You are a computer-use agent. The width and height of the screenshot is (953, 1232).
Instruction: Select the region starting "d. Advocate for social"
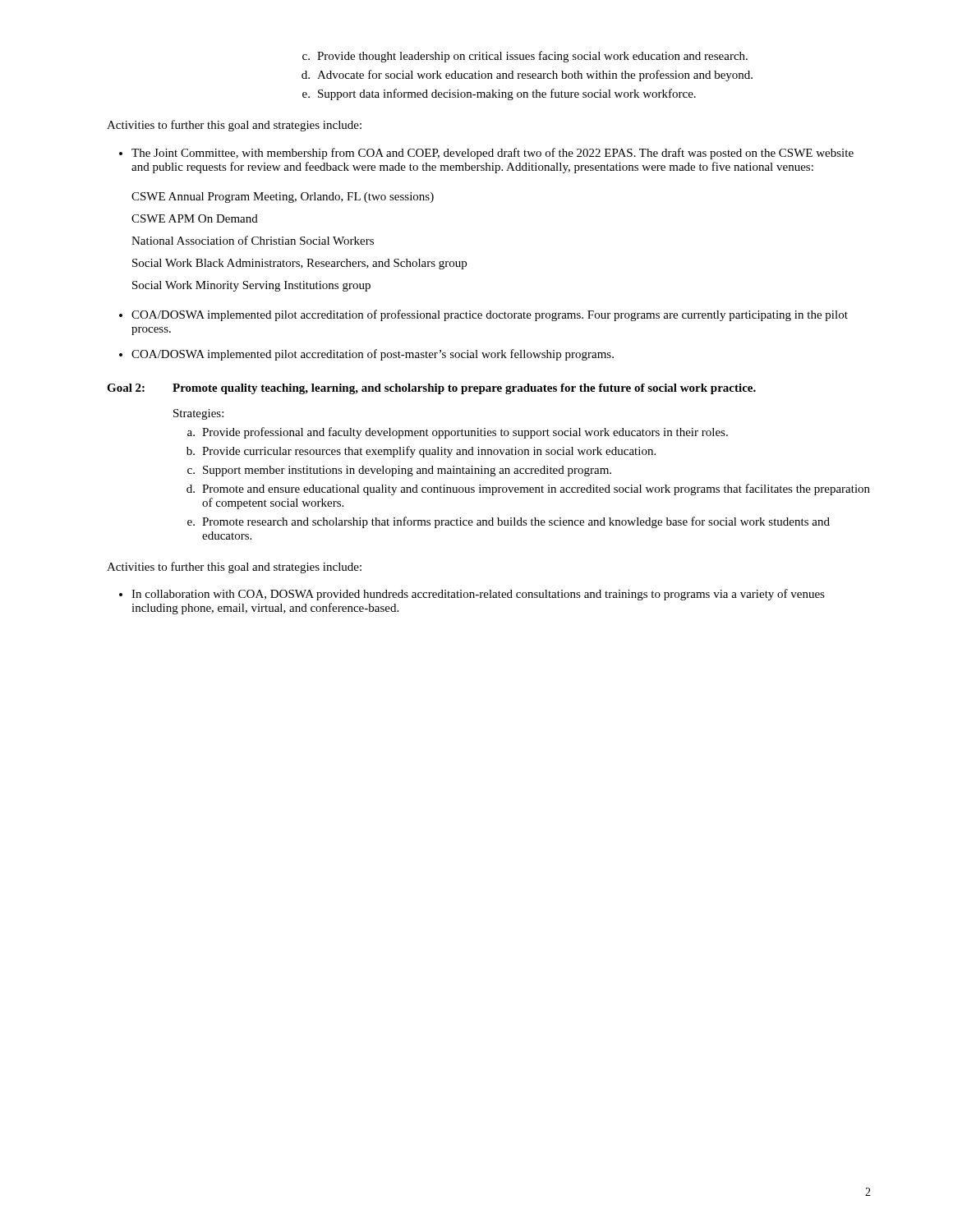point(579,75)
